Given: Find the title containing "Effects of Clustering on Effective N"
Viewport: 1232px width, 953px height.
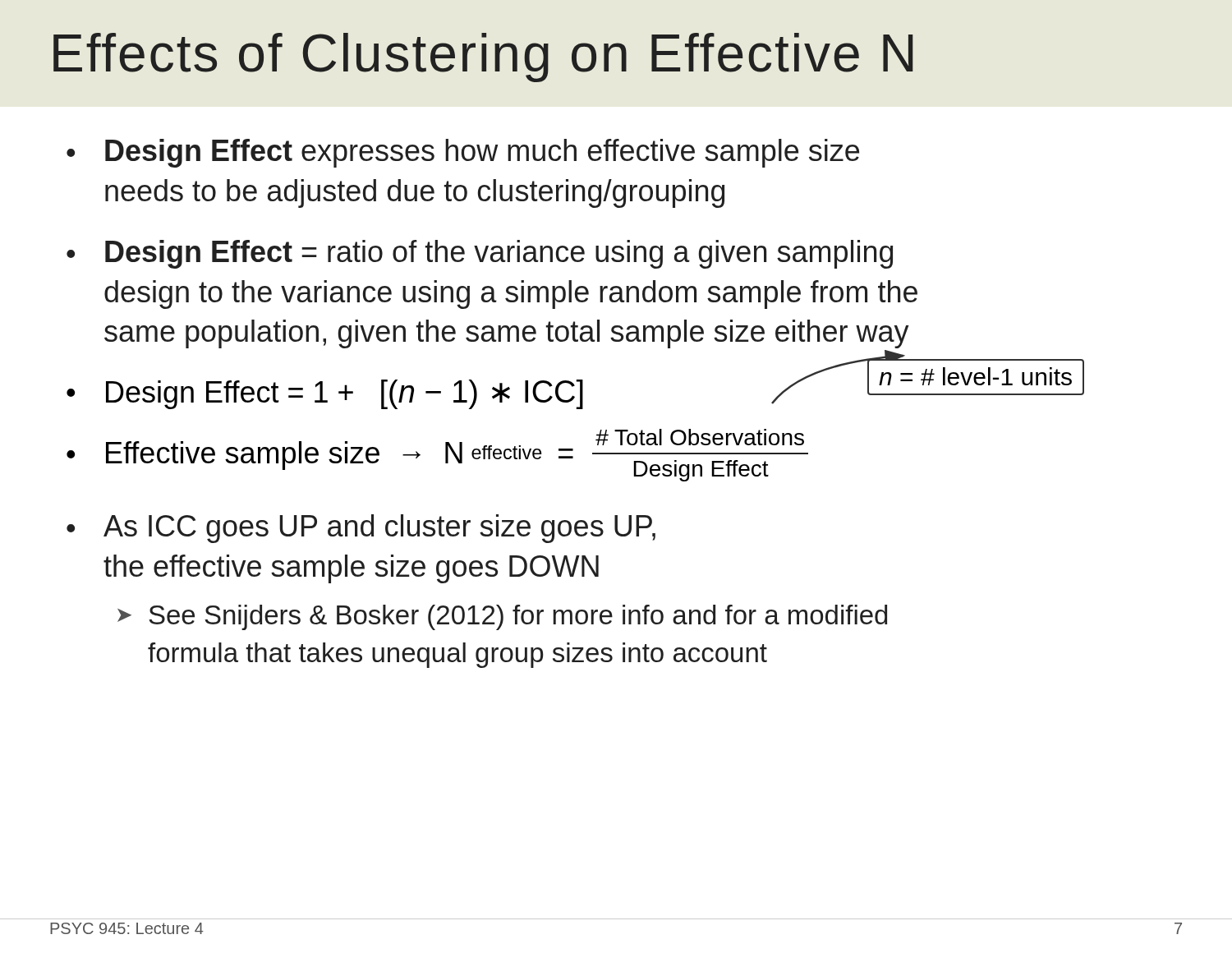Looking at the screenshot, I should point(484,53).
